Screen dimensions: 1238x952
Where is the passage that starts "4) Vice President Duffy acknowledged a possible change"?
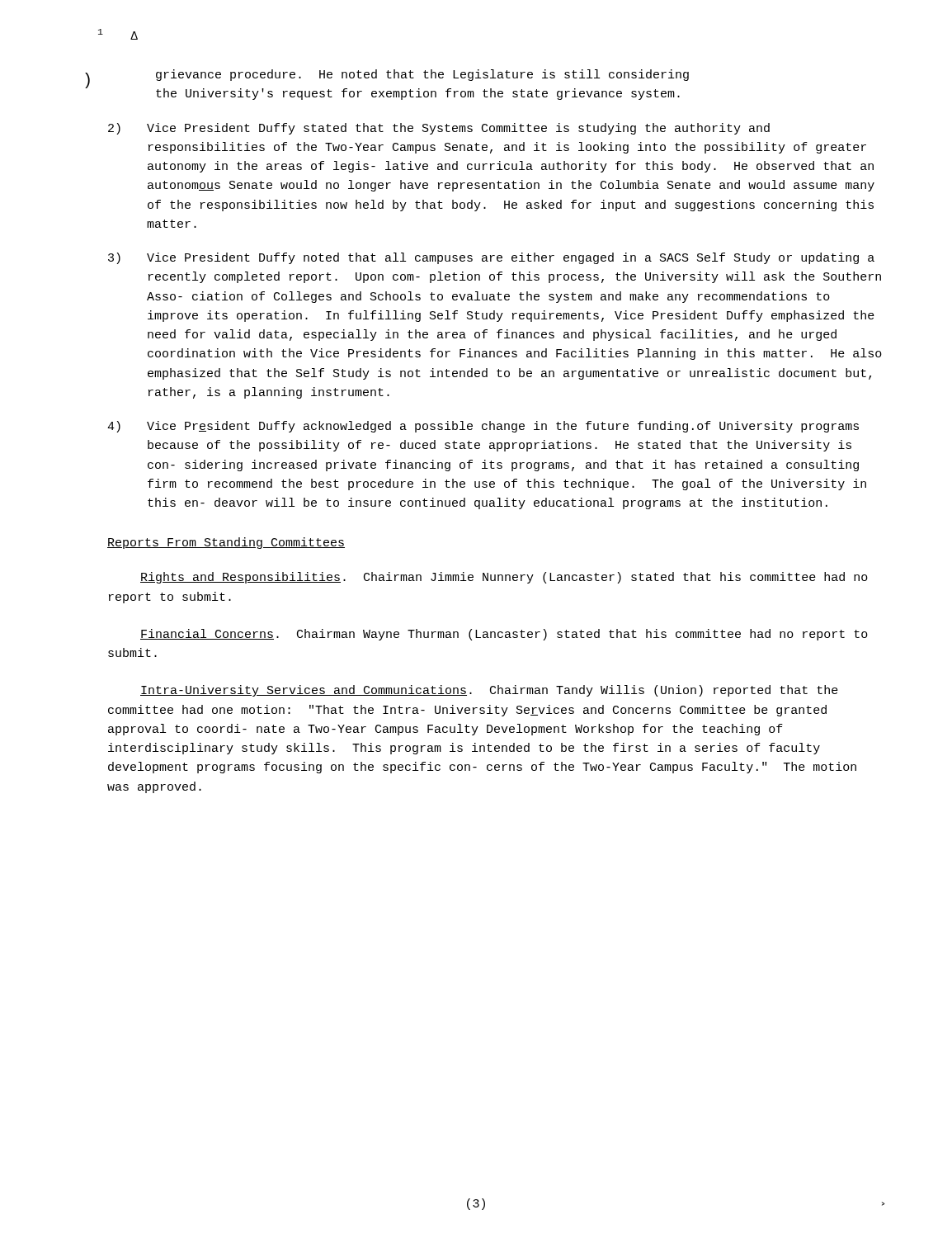click(497, 466)
